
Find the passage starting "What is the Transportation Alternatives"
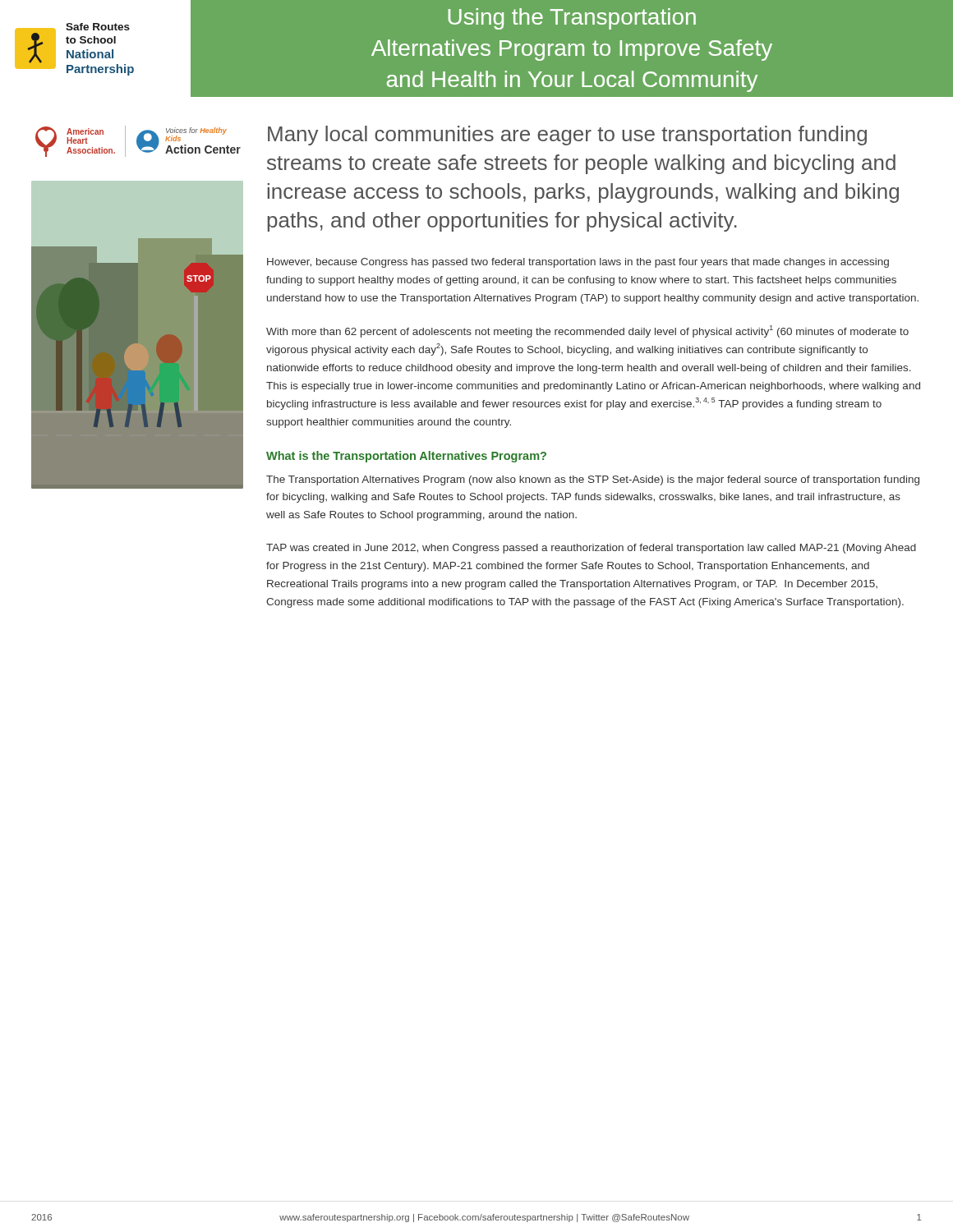click(407, 456)
